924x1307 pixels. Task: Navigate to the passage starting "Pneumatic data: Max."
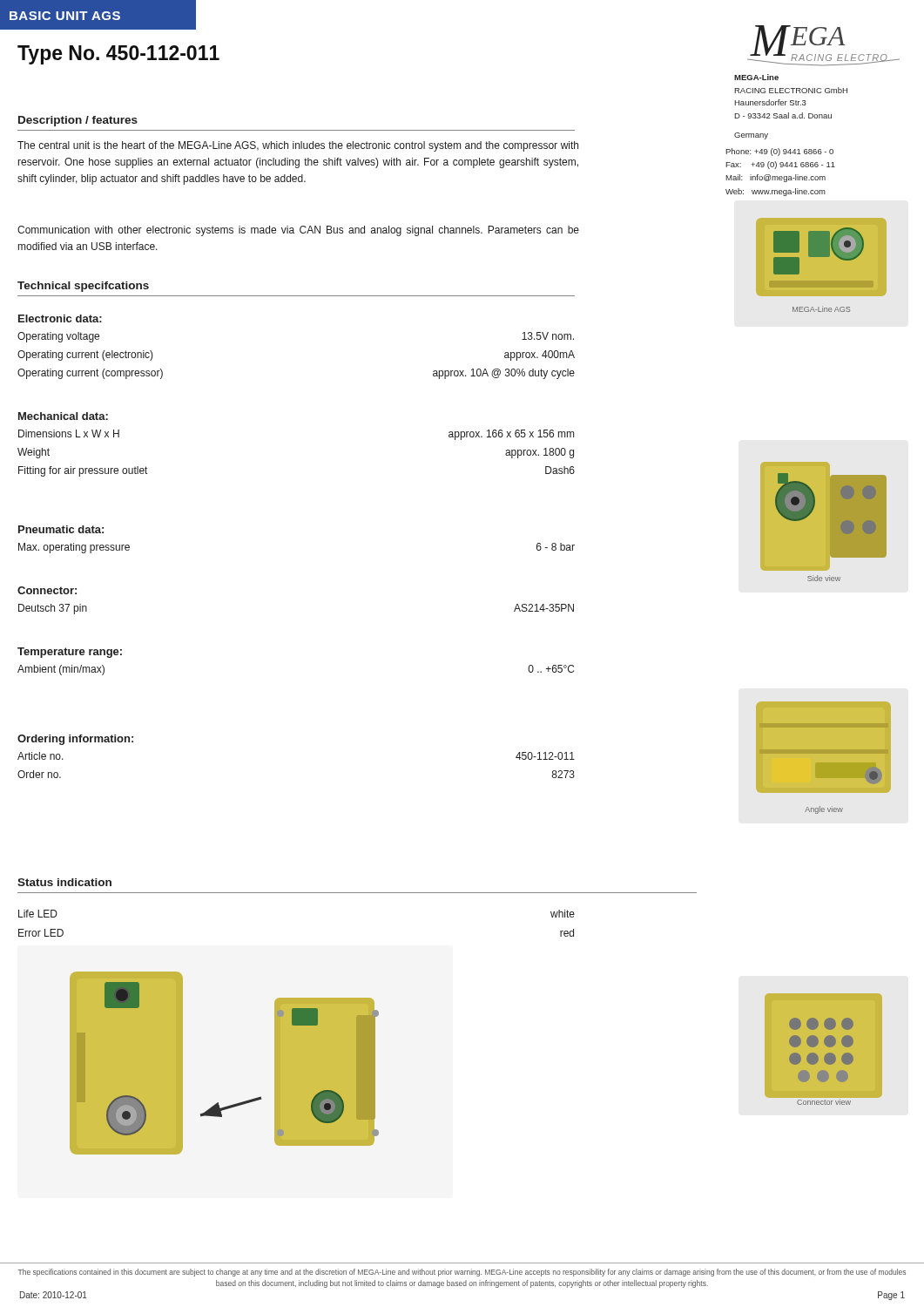tap(61, 529)
